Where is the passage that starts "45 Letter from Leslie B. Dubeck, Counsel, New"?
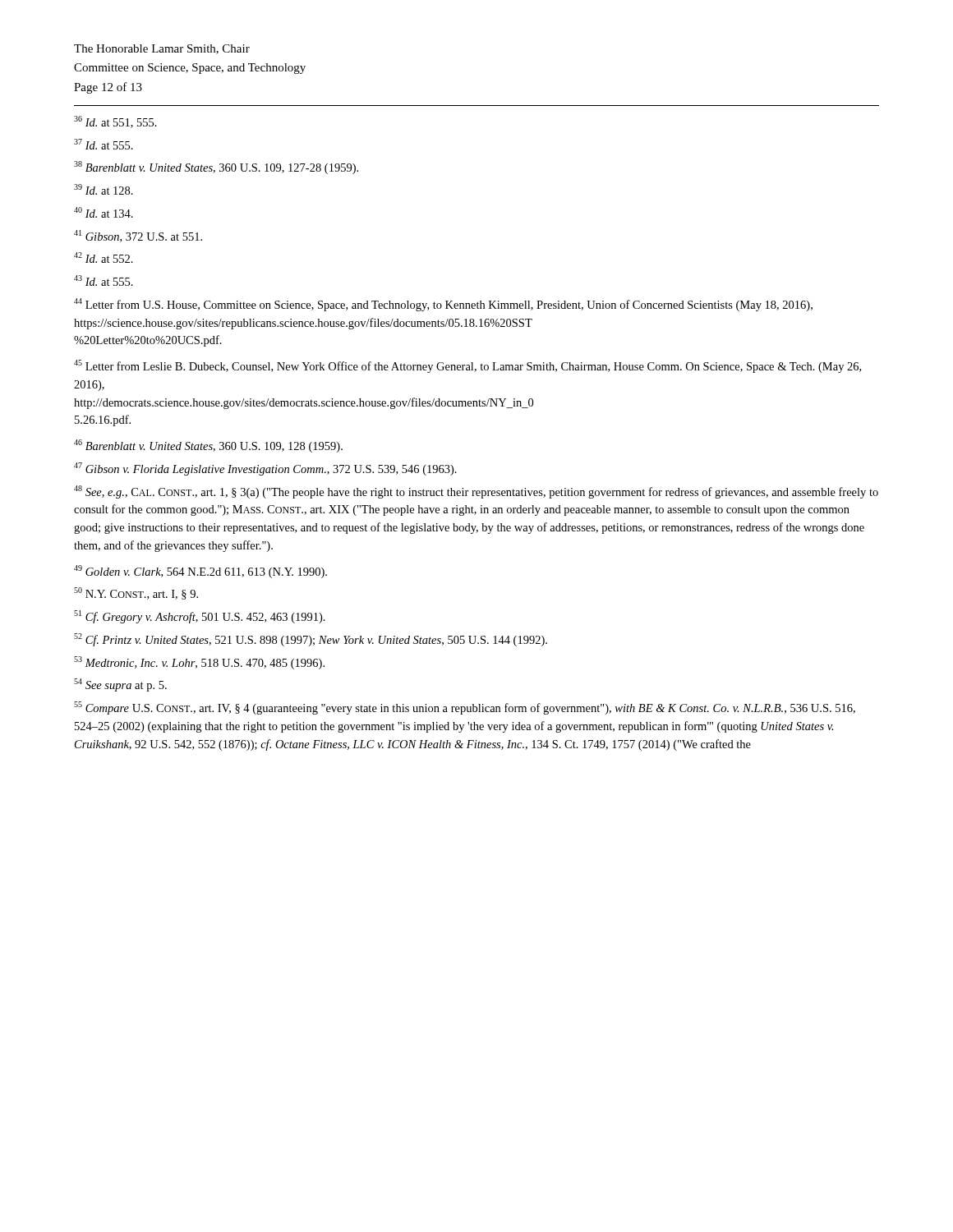 coord(468,392)
